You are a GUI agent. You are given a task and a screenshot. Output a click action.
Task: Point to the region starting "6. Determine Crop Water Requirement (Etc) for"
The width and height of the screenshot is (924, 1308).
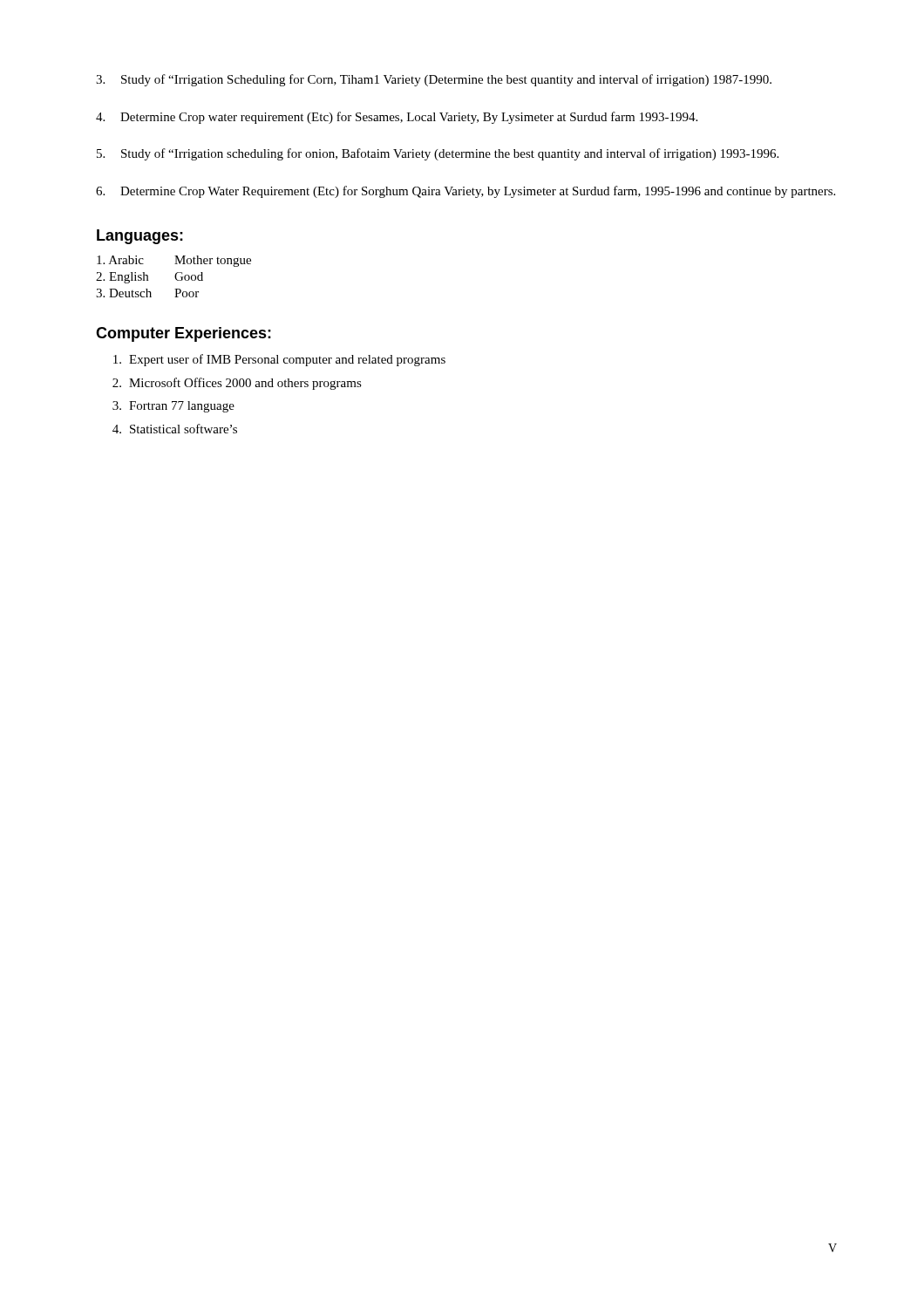(466, 191)
